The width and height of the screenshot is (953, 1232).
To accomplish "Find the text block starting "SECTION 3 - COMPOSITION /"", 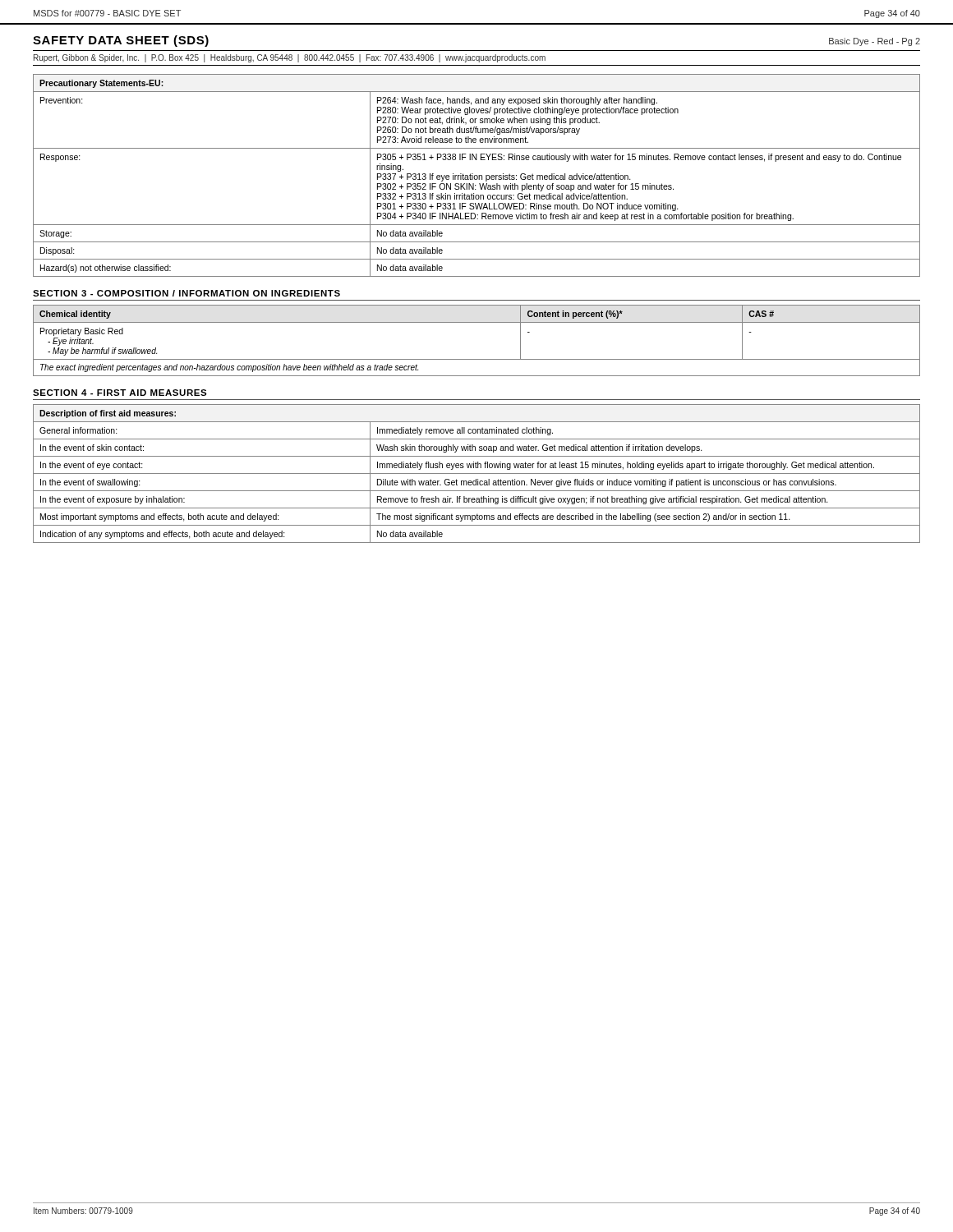I will [x=187, y=293].
